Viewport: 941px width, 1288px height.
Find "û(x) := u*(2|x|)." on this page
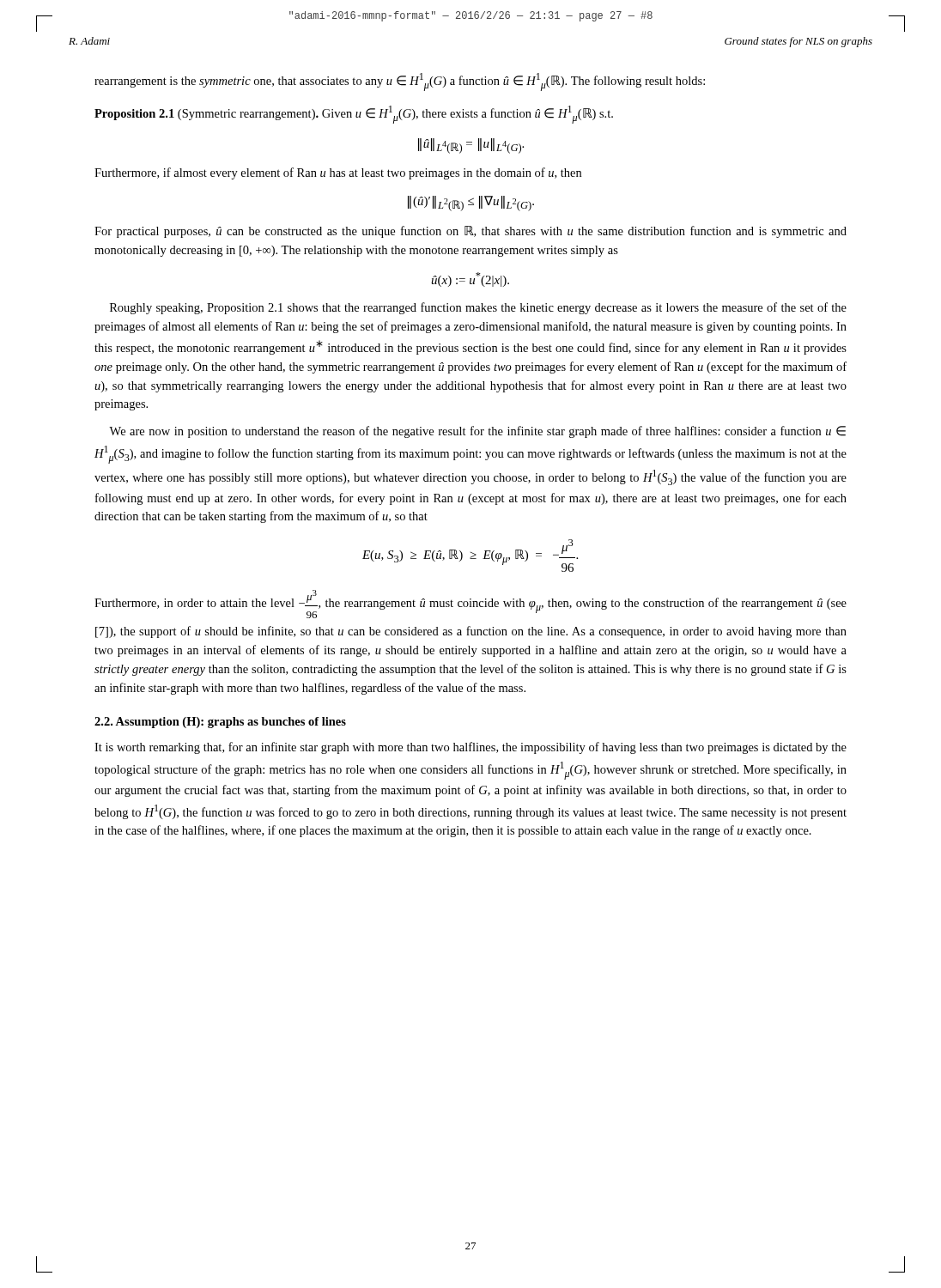pyautogui.click(x=470, y=279)
